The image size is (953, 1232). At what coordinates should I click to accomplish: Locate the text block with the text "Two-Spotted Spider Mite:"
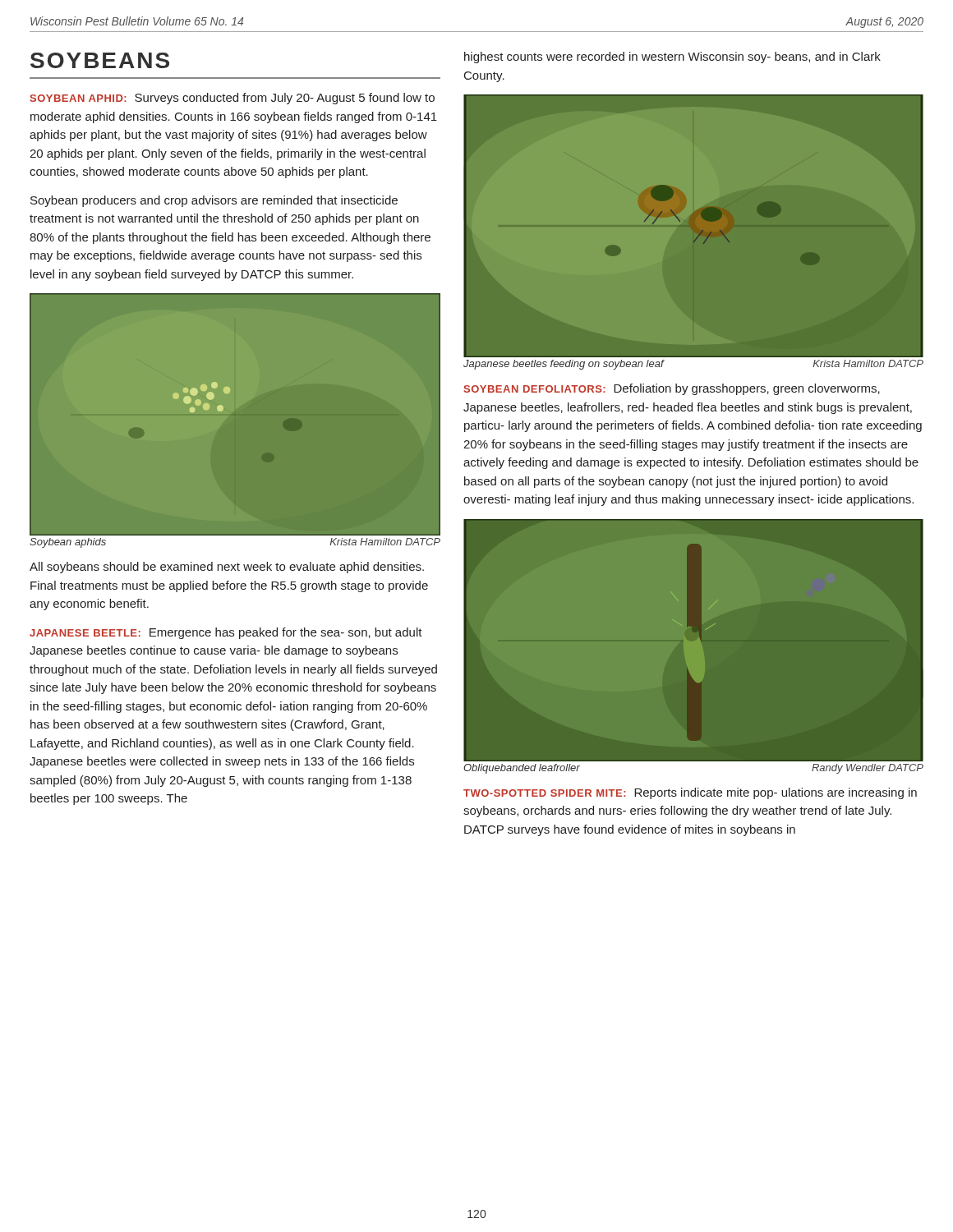click(x=690, y=810)
